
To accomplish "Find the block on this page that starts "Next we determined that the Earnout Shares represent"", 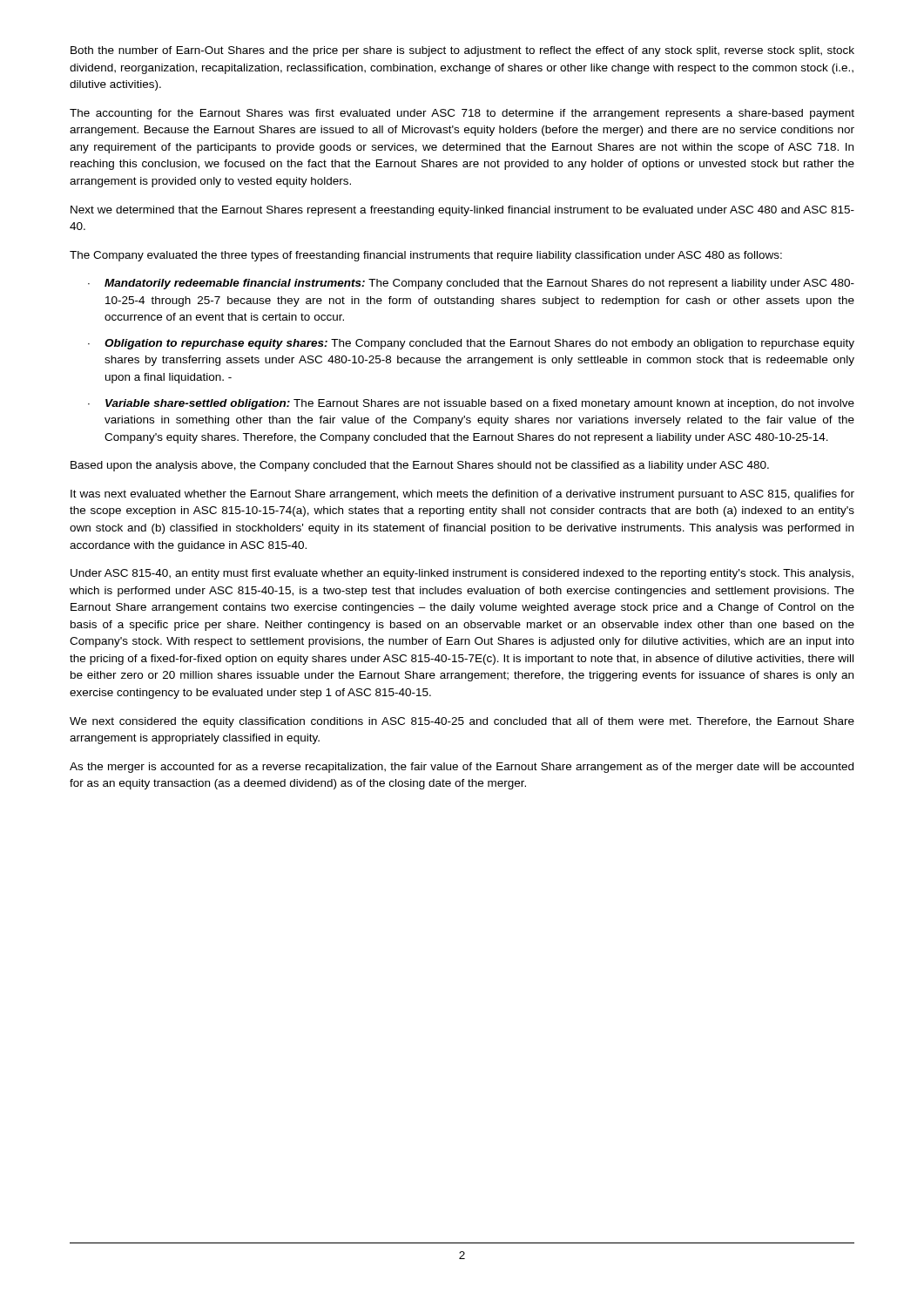I will pos(462,218).
